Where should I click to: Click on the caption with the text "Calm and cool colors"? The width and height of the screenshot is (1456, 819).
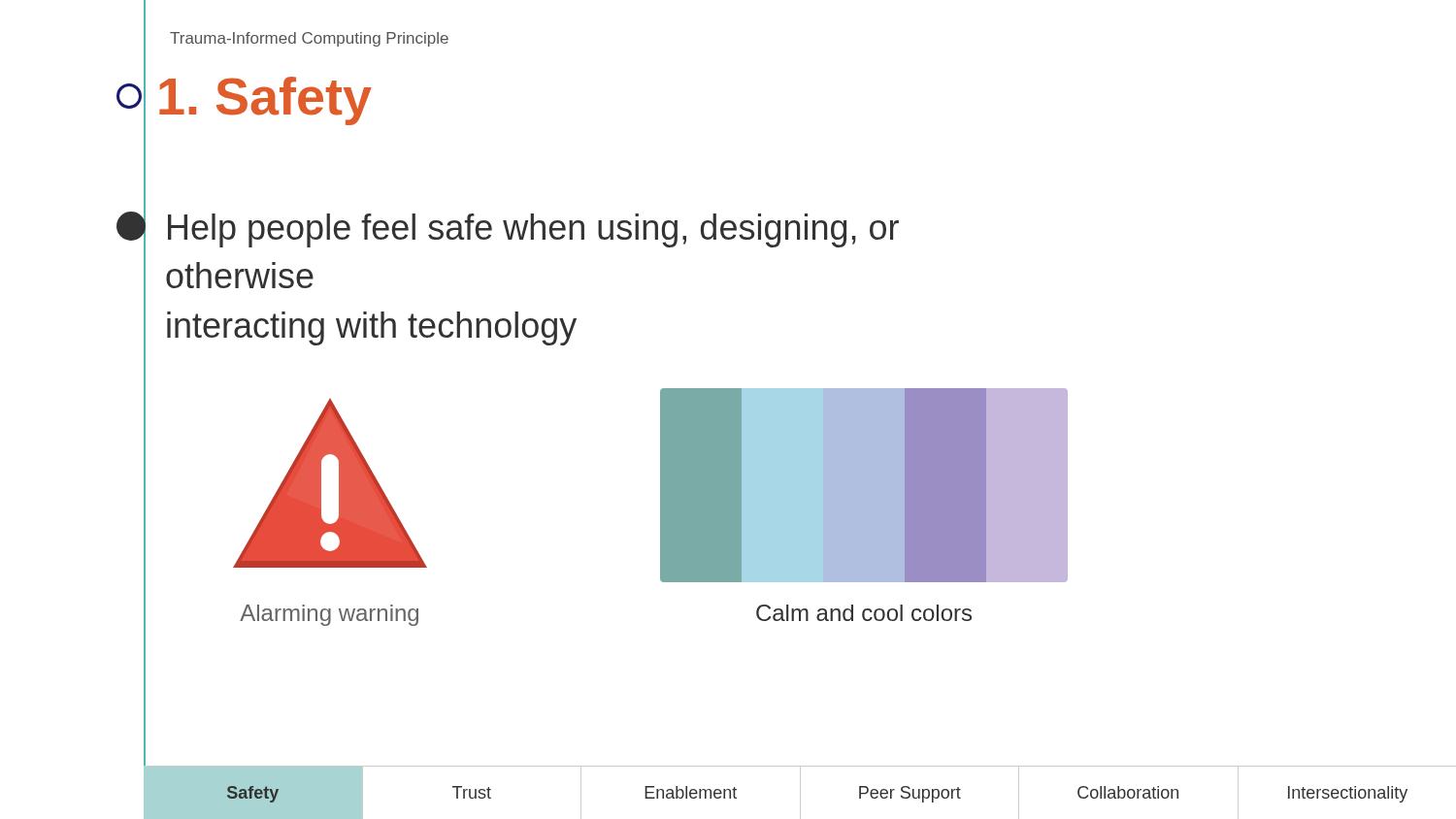pos(864,613)
